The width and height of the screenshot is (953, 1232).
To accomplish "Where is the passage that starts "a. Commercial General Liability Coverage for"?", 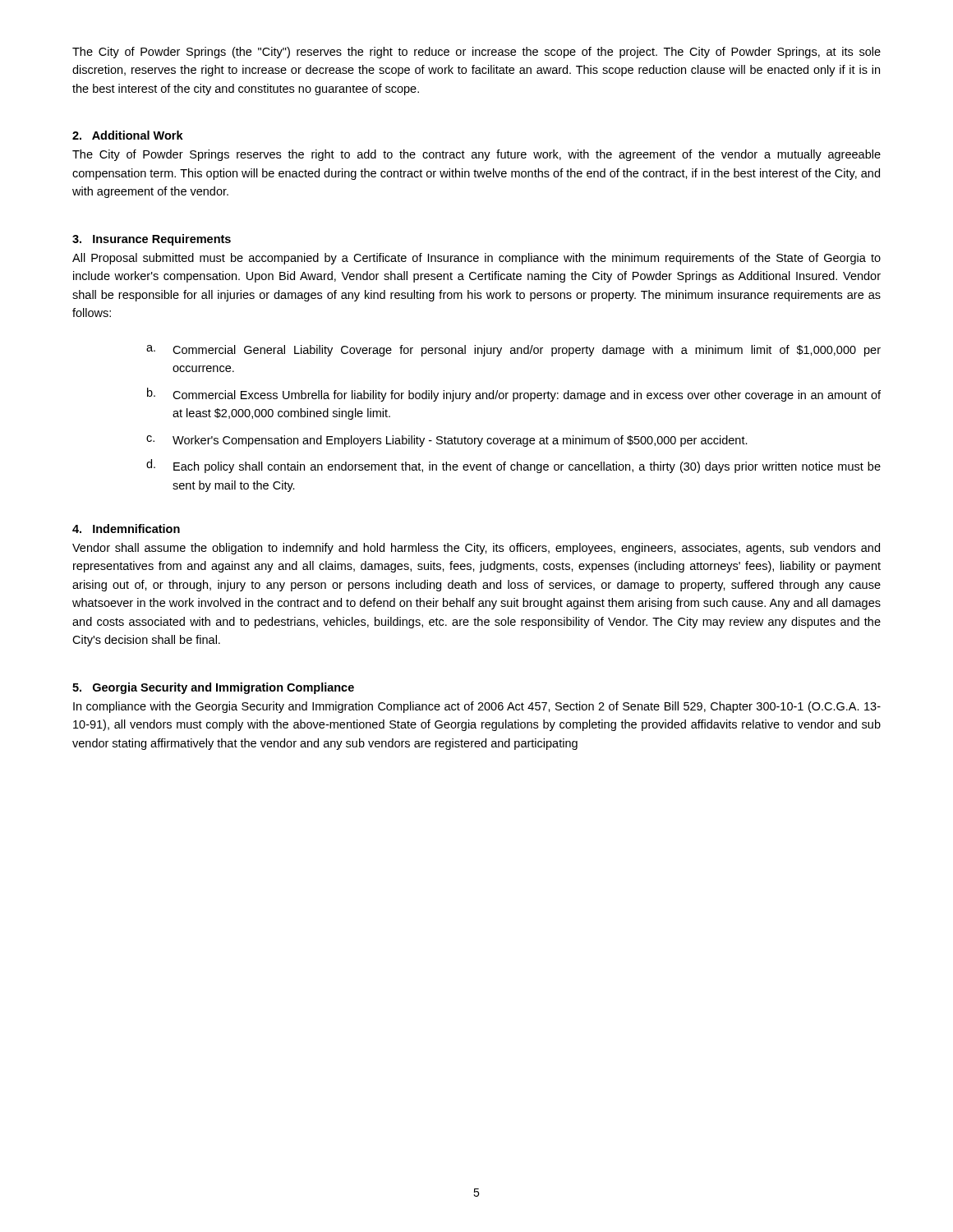I will pyautogui.click(x=513, y=359).
